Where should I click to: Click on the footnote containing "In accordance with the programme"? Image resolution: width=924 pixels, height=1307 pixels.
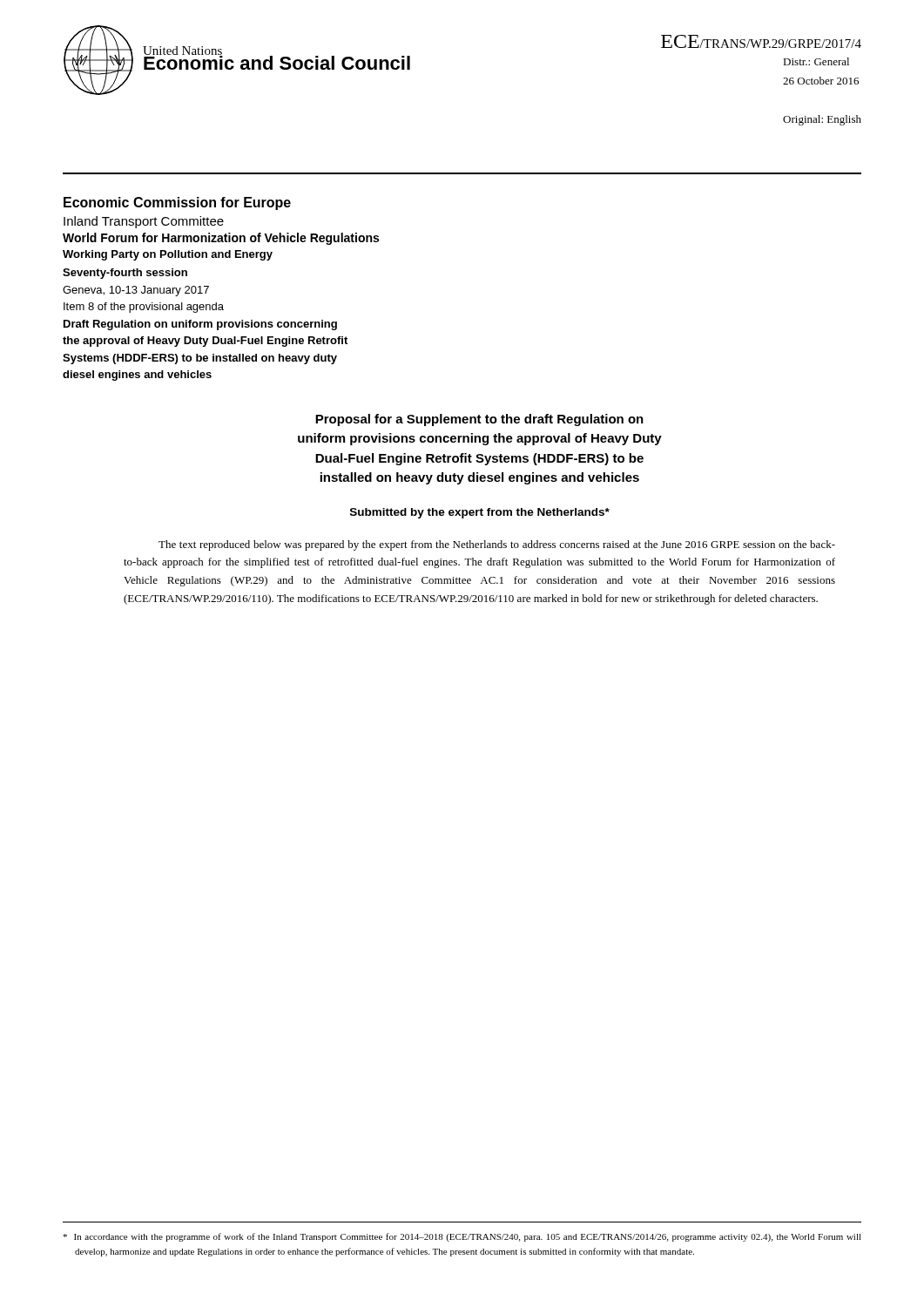click(462, 1244)
